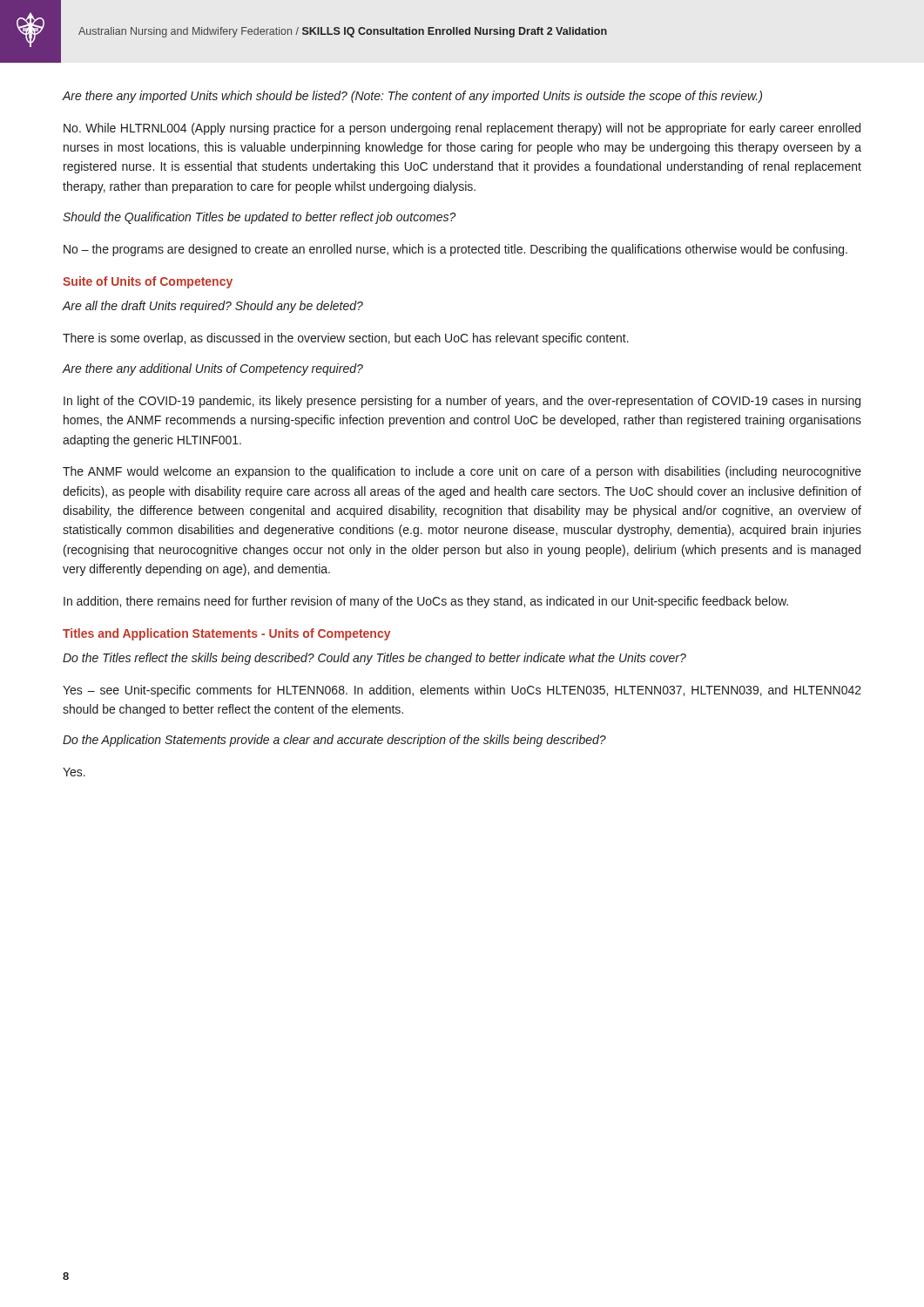Point to the section header beginning "Titles and Application Statements - Units of"
The image size is (924, 1307).
click(x=227, y=633)
